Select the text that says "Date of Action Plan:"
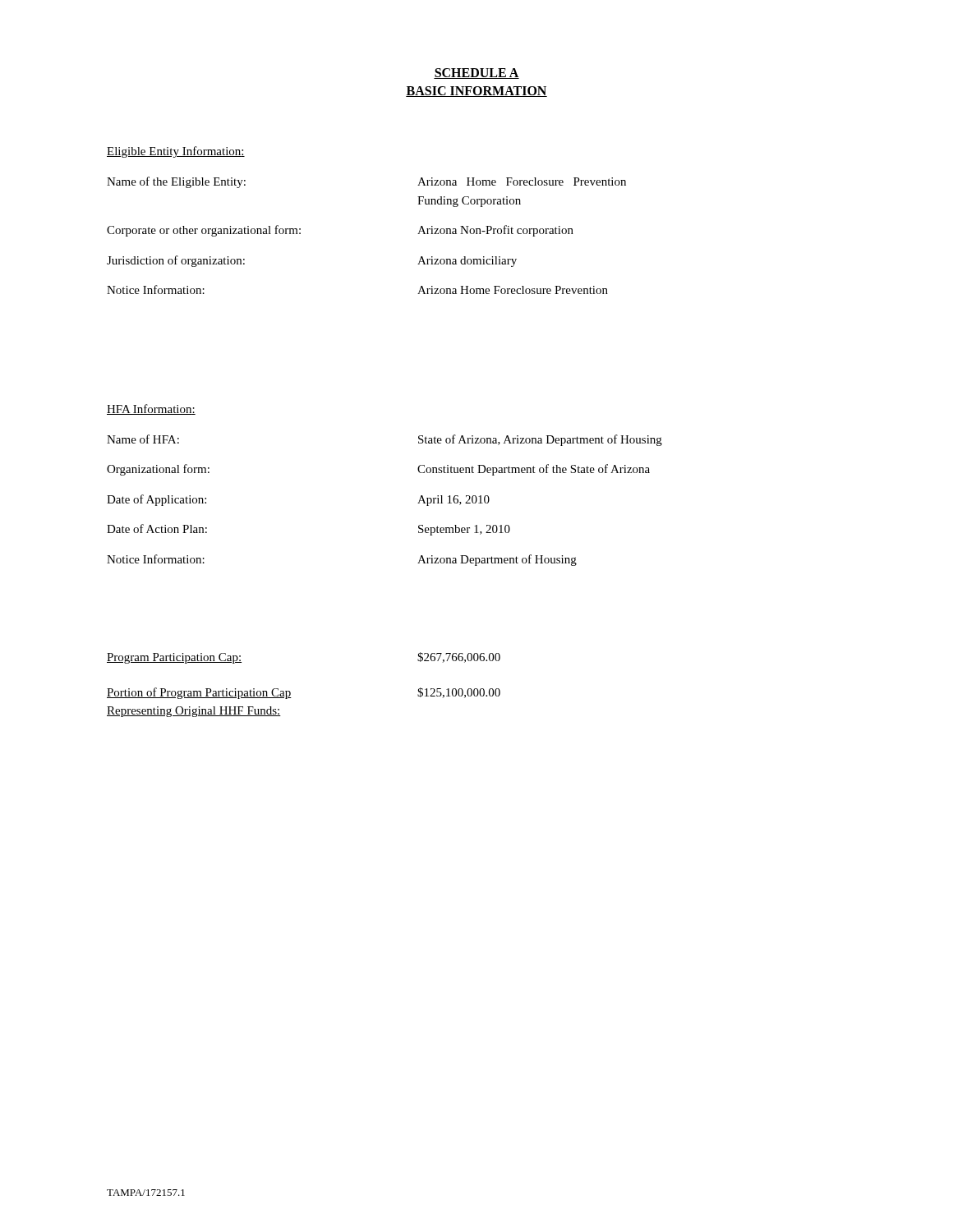This screenshot has height=1232, width=953. [x=157, y=529]
